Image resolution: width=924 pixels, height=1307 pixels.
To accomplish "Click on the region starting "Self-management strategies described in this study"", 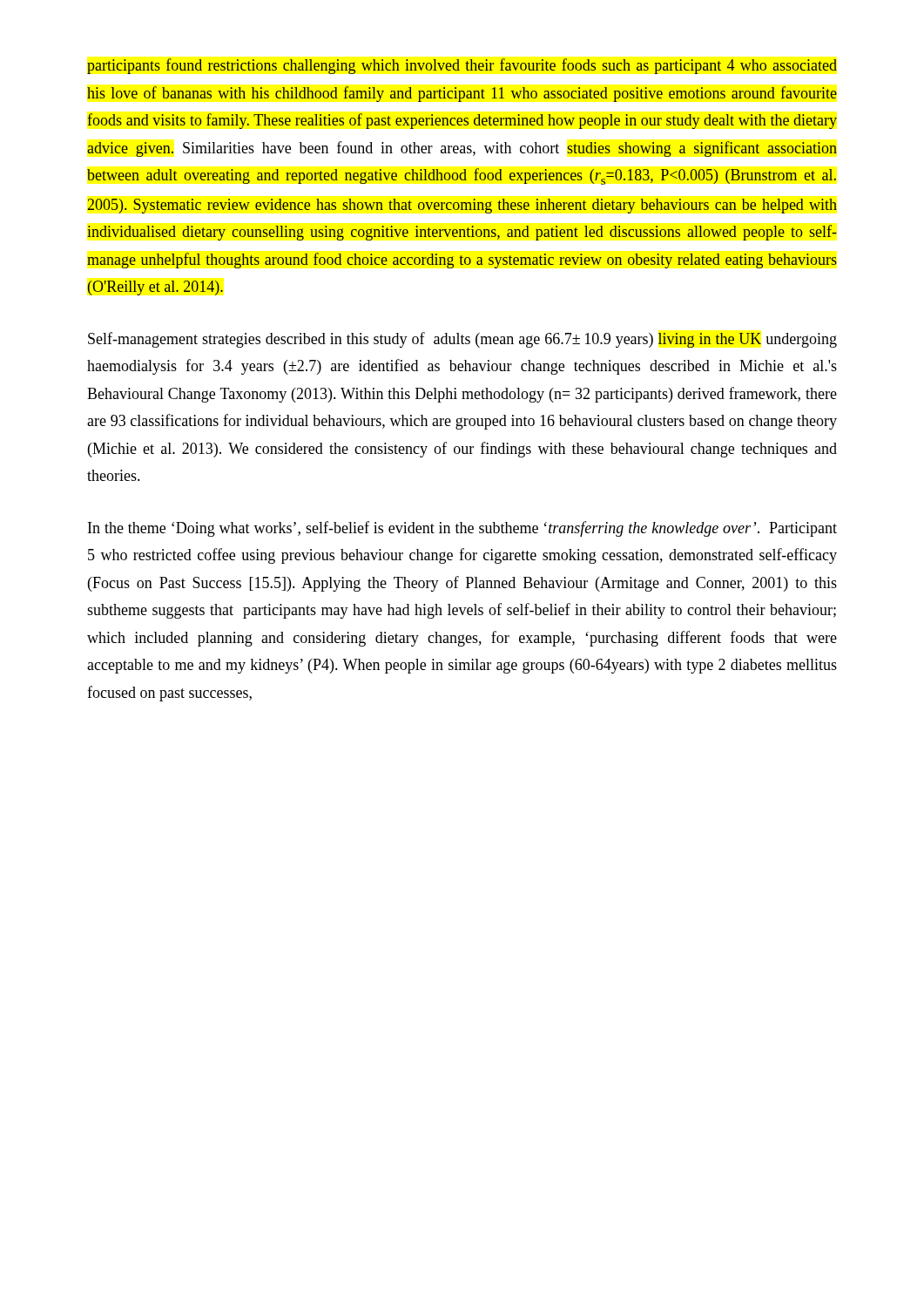I will coord(462,408).
